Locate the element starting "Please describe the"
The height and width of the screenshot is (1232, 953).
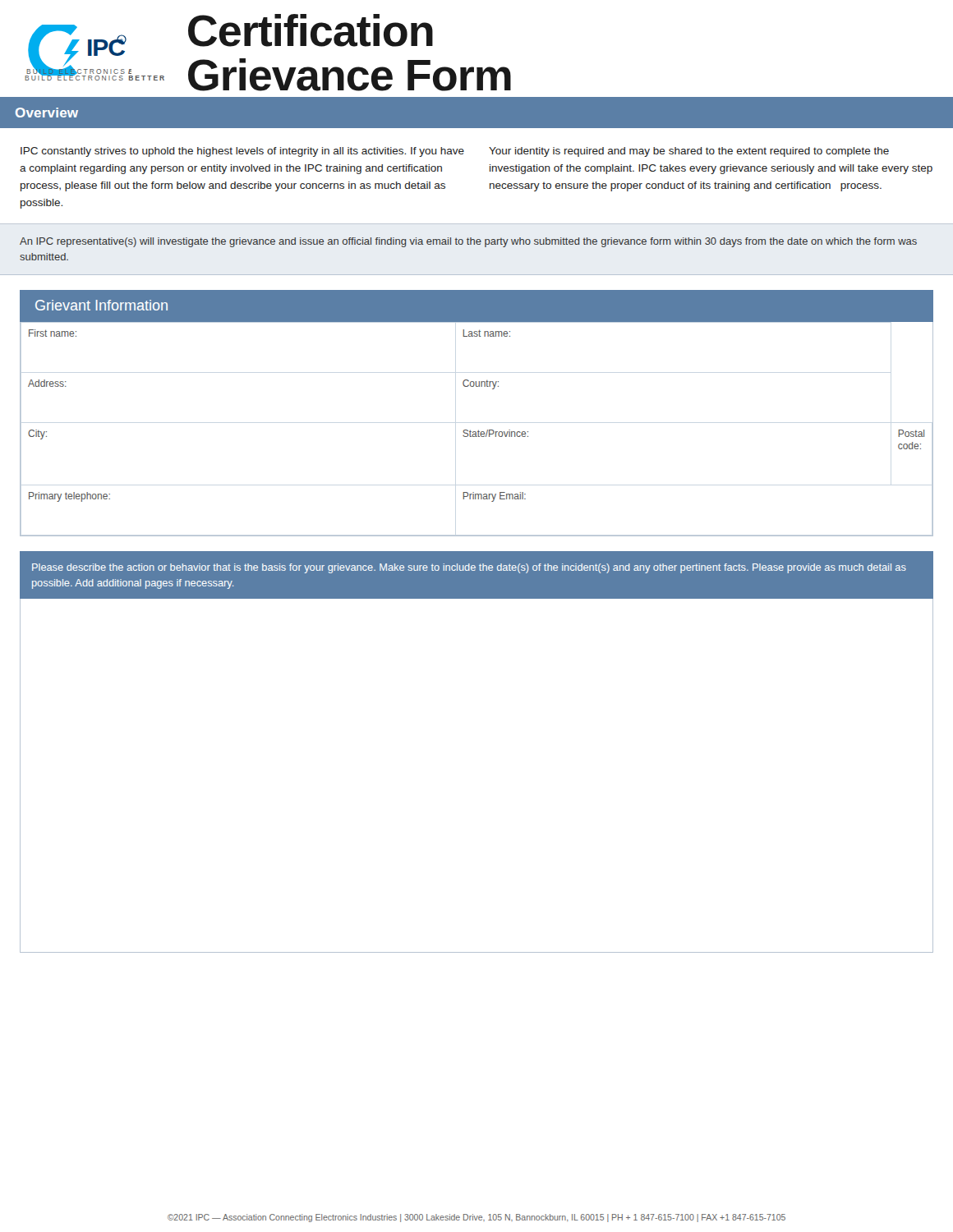[469, 575]
